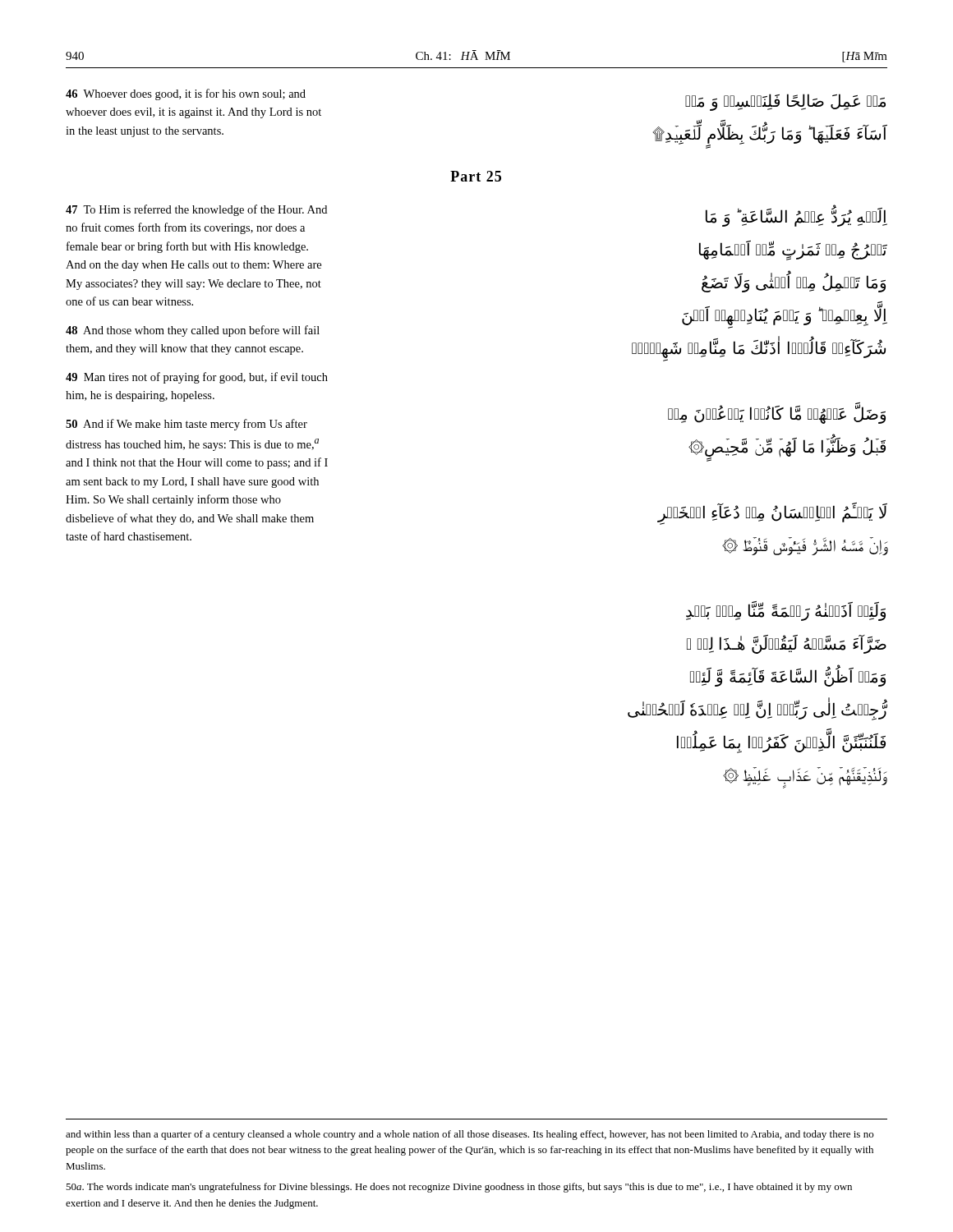953x1232 pixels.
Task: Point to "Part 25"
Action: [x=476, y=177]
